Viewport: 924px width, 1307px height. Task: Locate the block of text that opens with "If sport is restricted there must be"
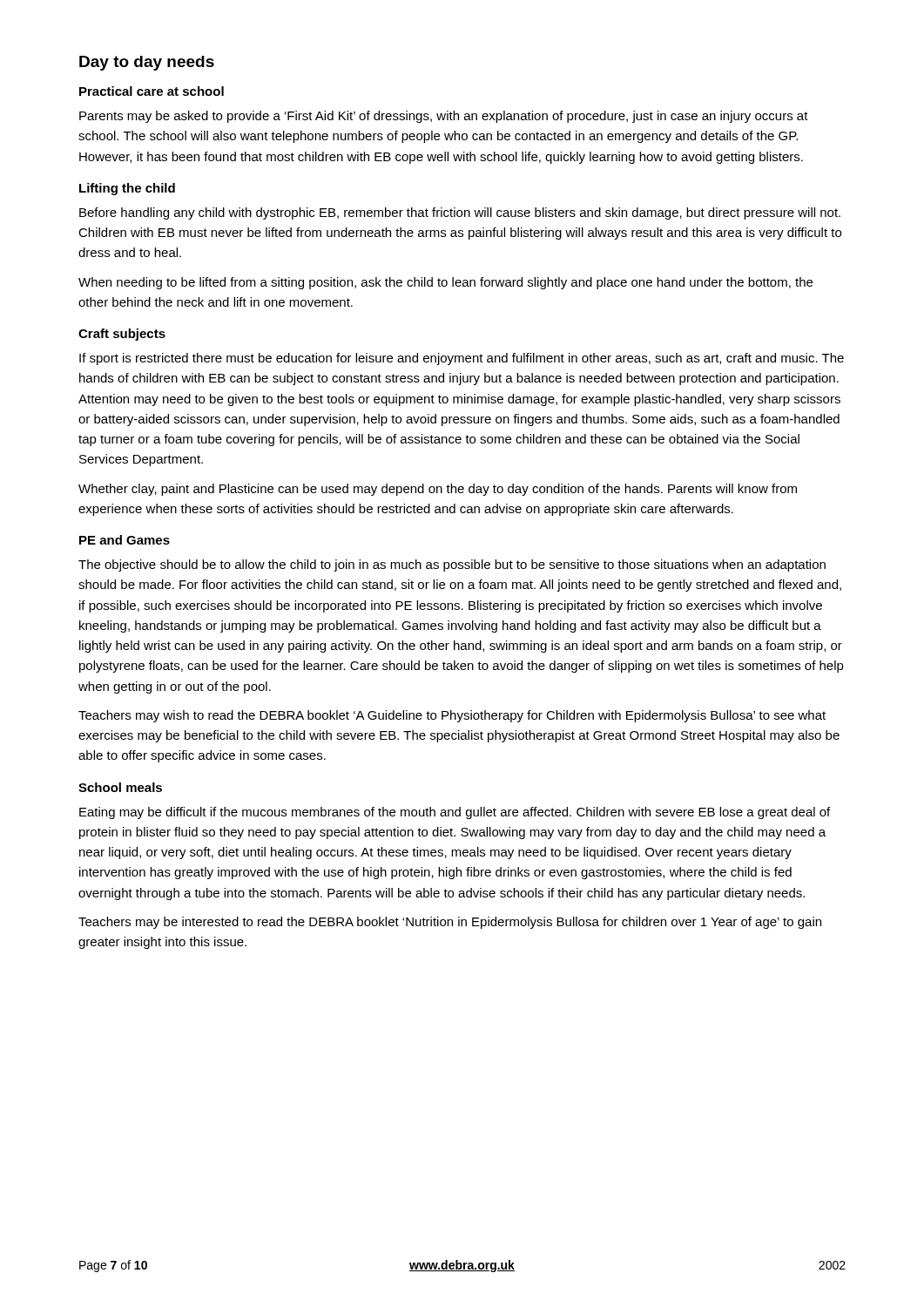(461, 408)
